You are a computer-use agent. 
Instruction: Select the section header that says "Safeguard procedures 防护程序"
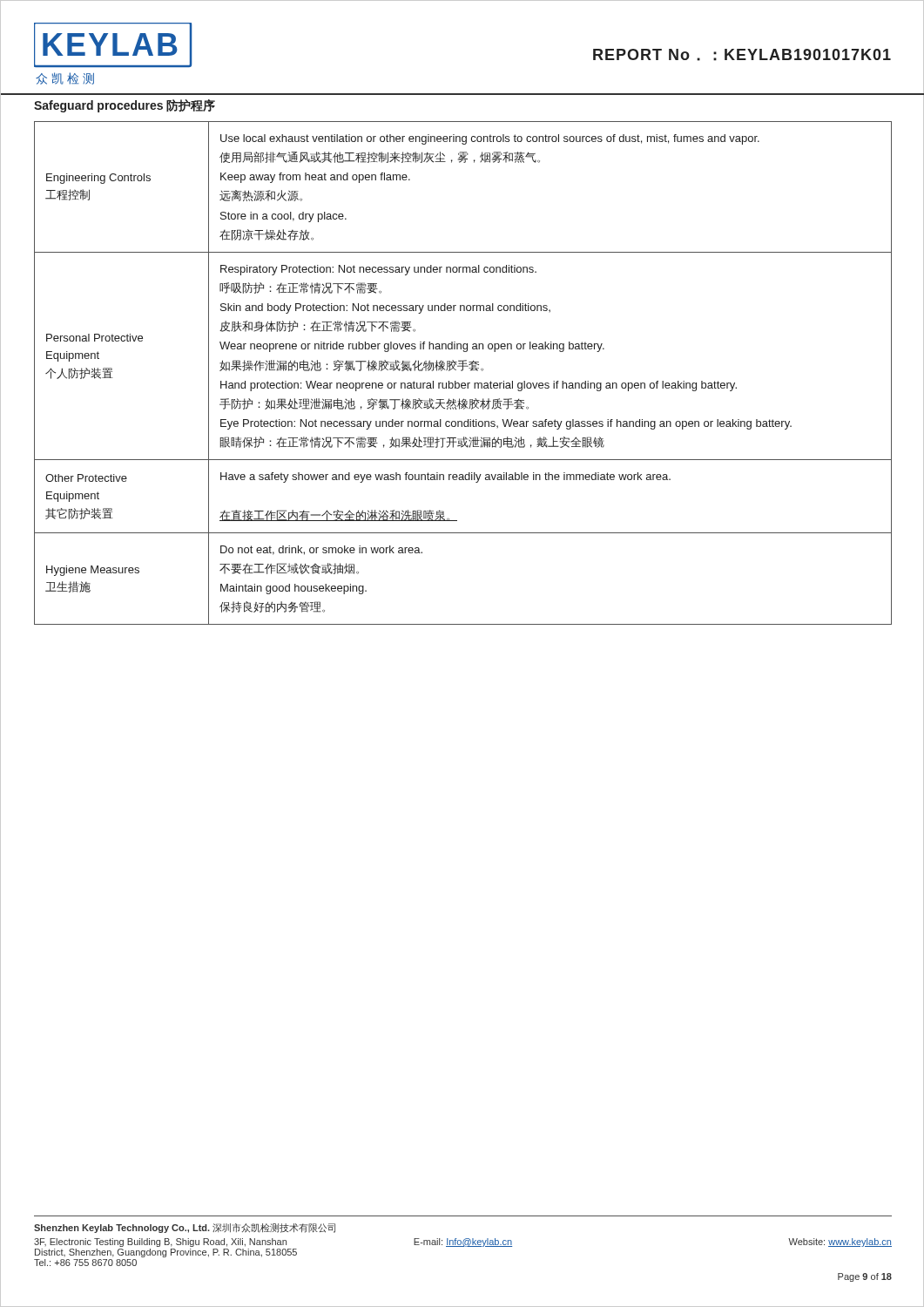click(125, 105)
